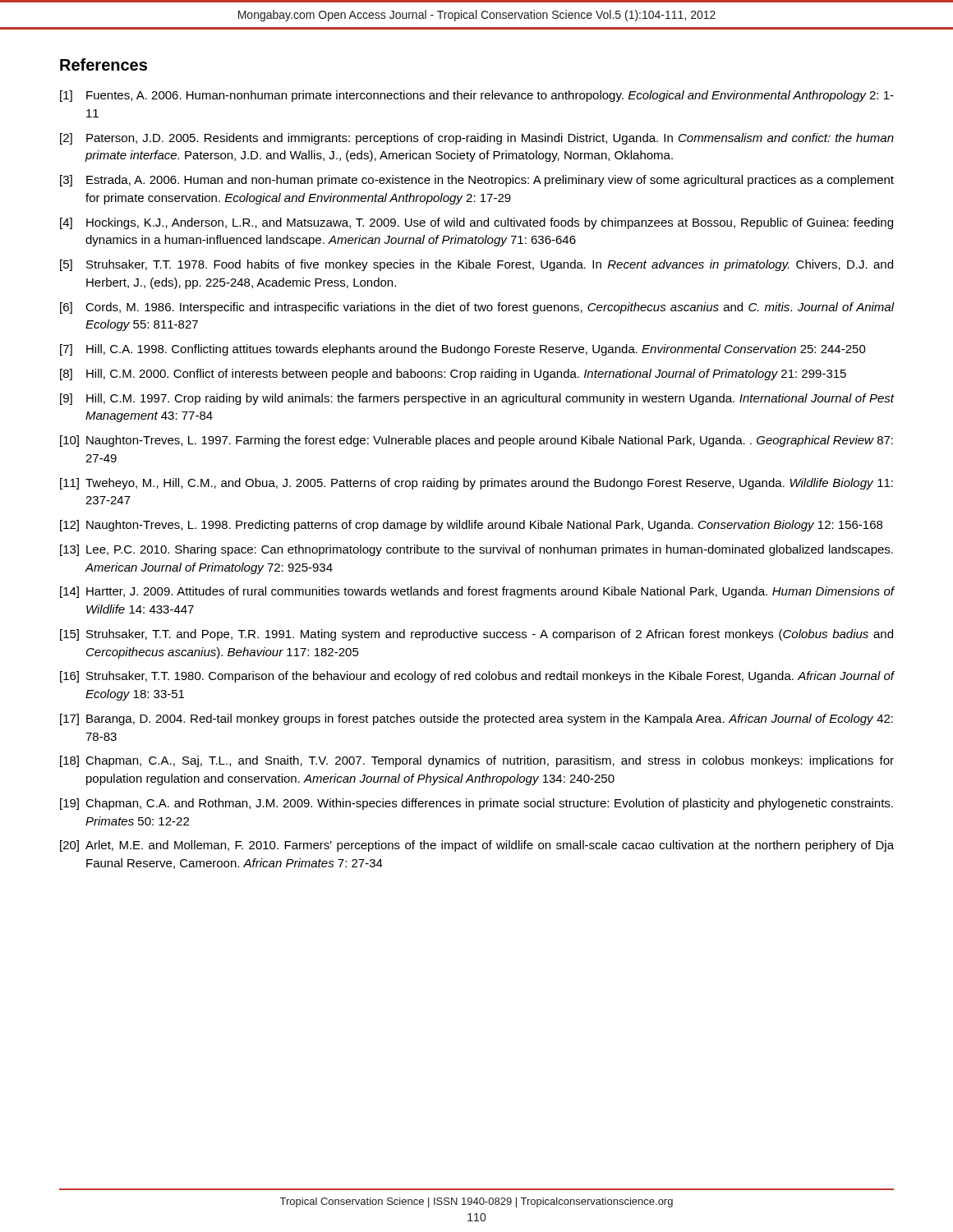Where is the passage that starts "[17] Baranga, D. 2004. Red-tail"?
This screenshot has width=953, height=1232.
476,727
